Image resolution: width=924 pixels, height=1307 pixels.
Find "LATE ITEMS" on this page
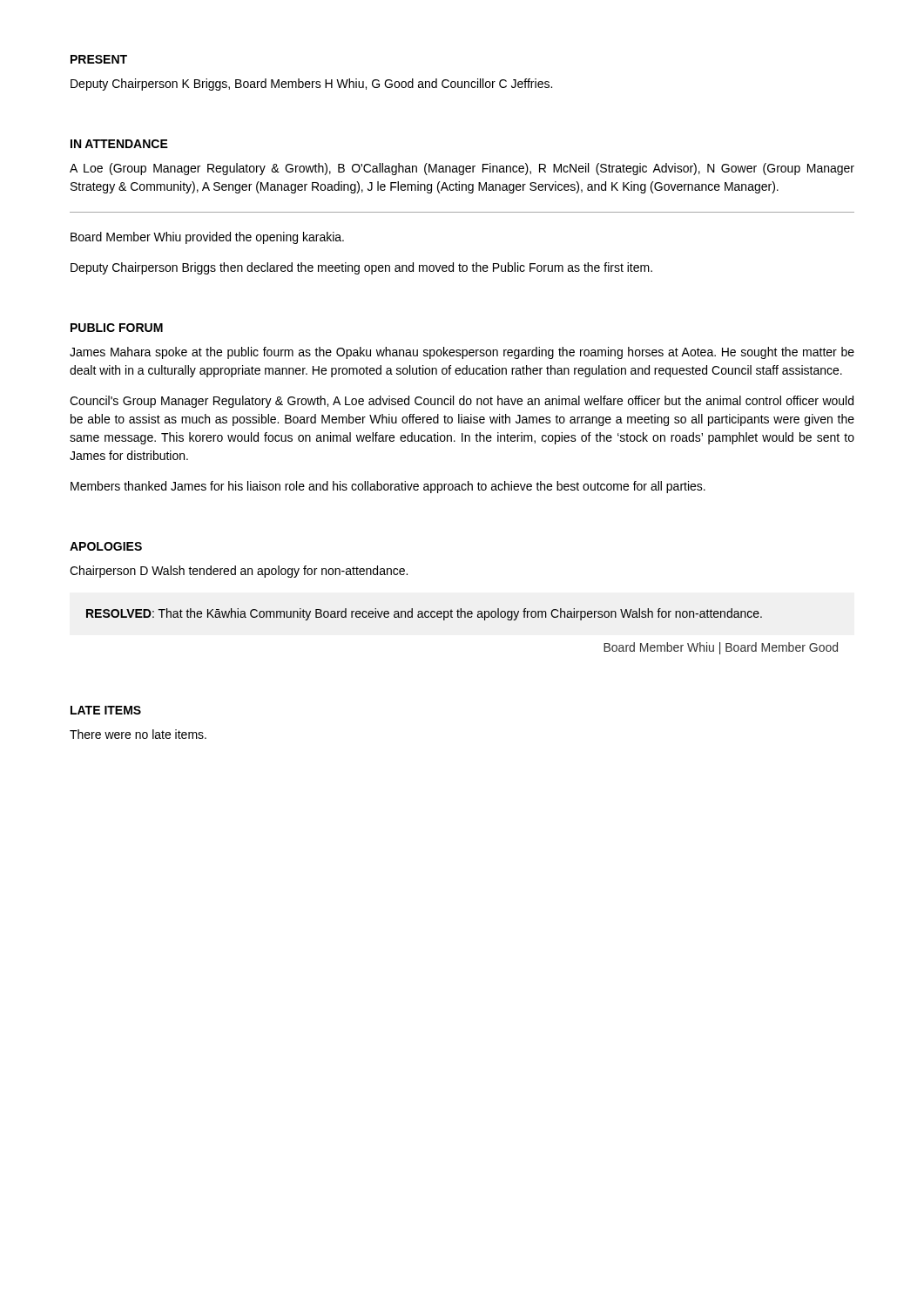[x=105, y=710]
